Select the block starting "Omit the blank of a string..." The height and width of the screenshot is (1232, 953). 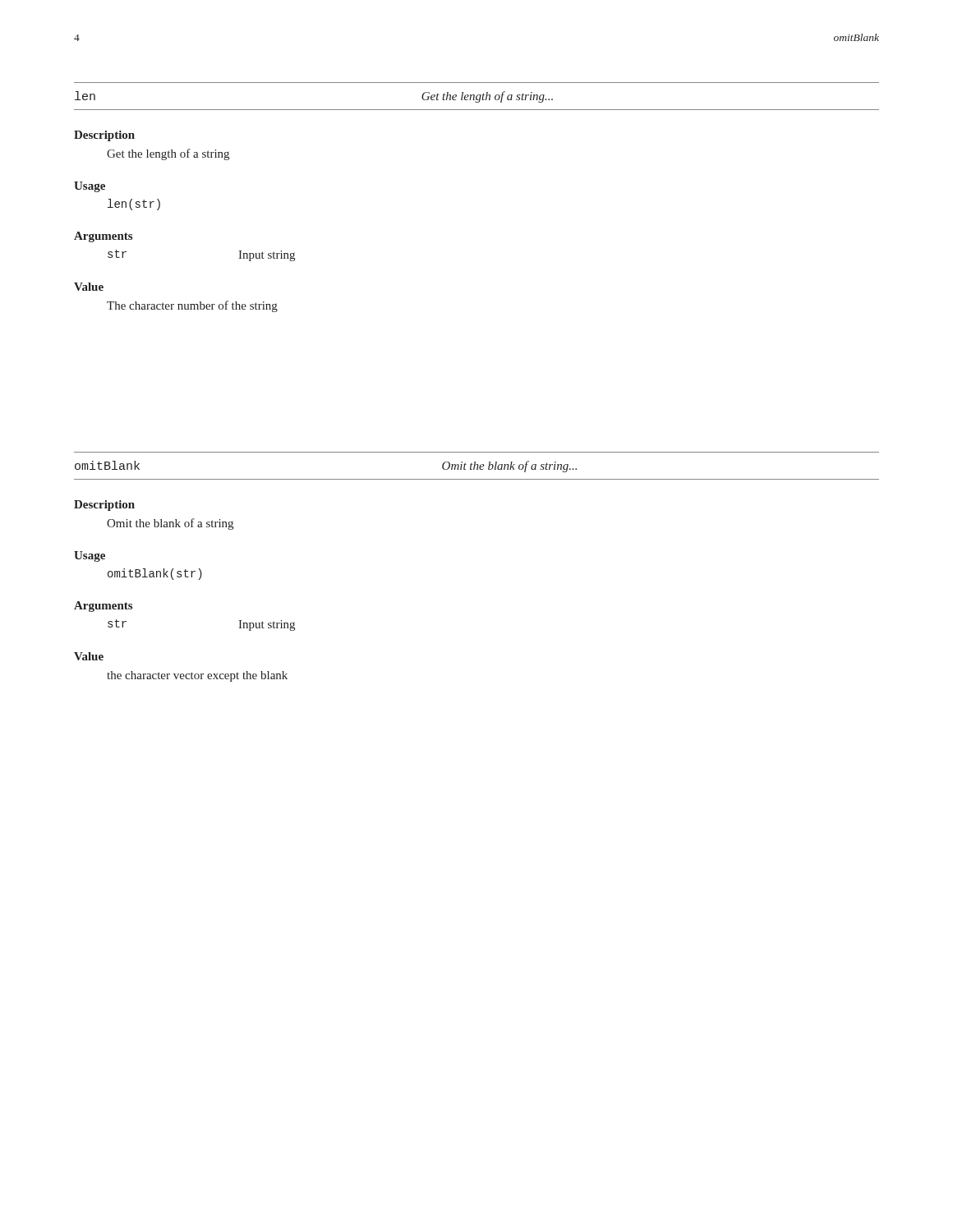(x=510, y=466)
